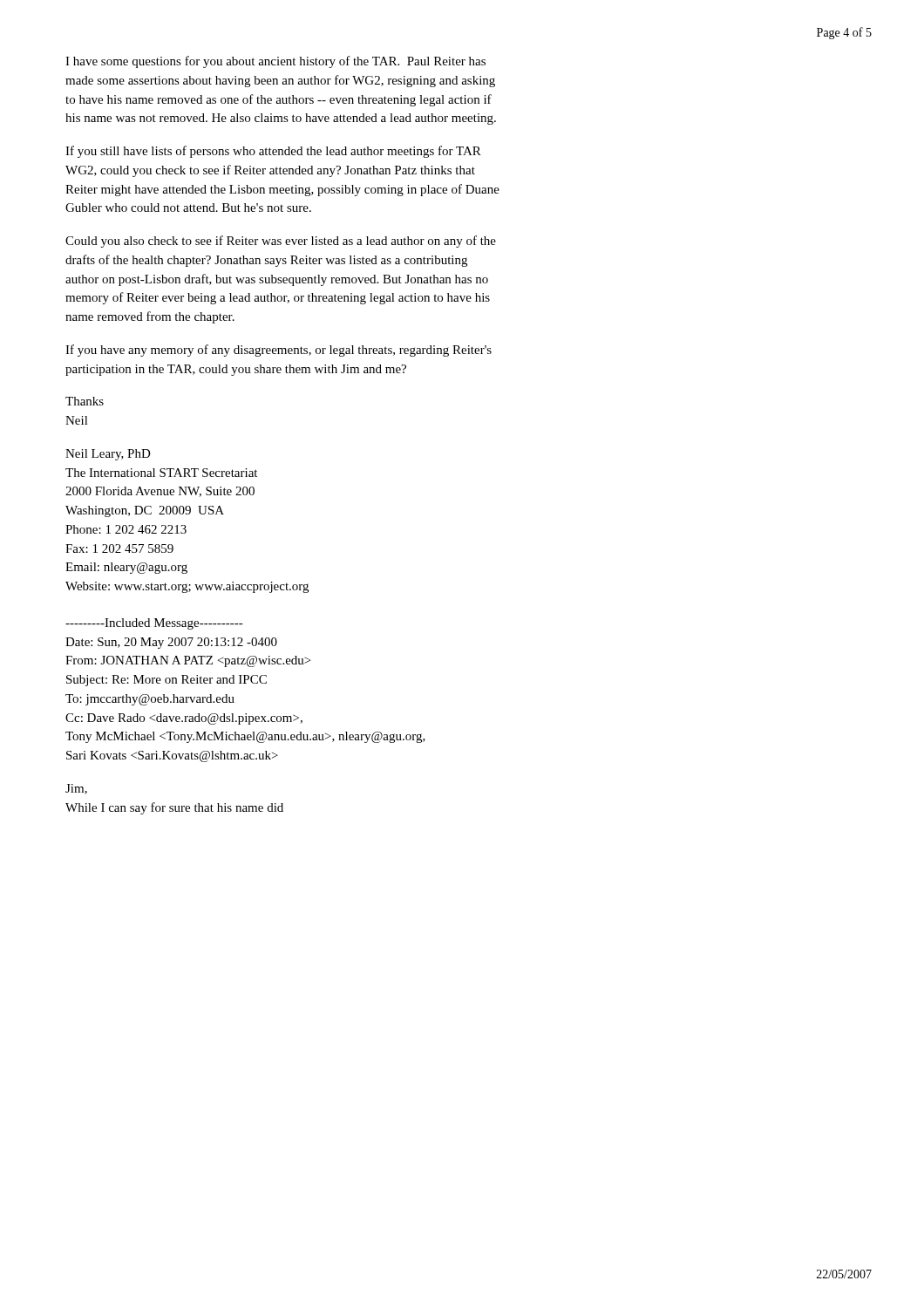Screen dimensions: 1308x924
Task: Find the text block with the text "If you still have"
Action: pyautogui.click(x=282, y=179)
